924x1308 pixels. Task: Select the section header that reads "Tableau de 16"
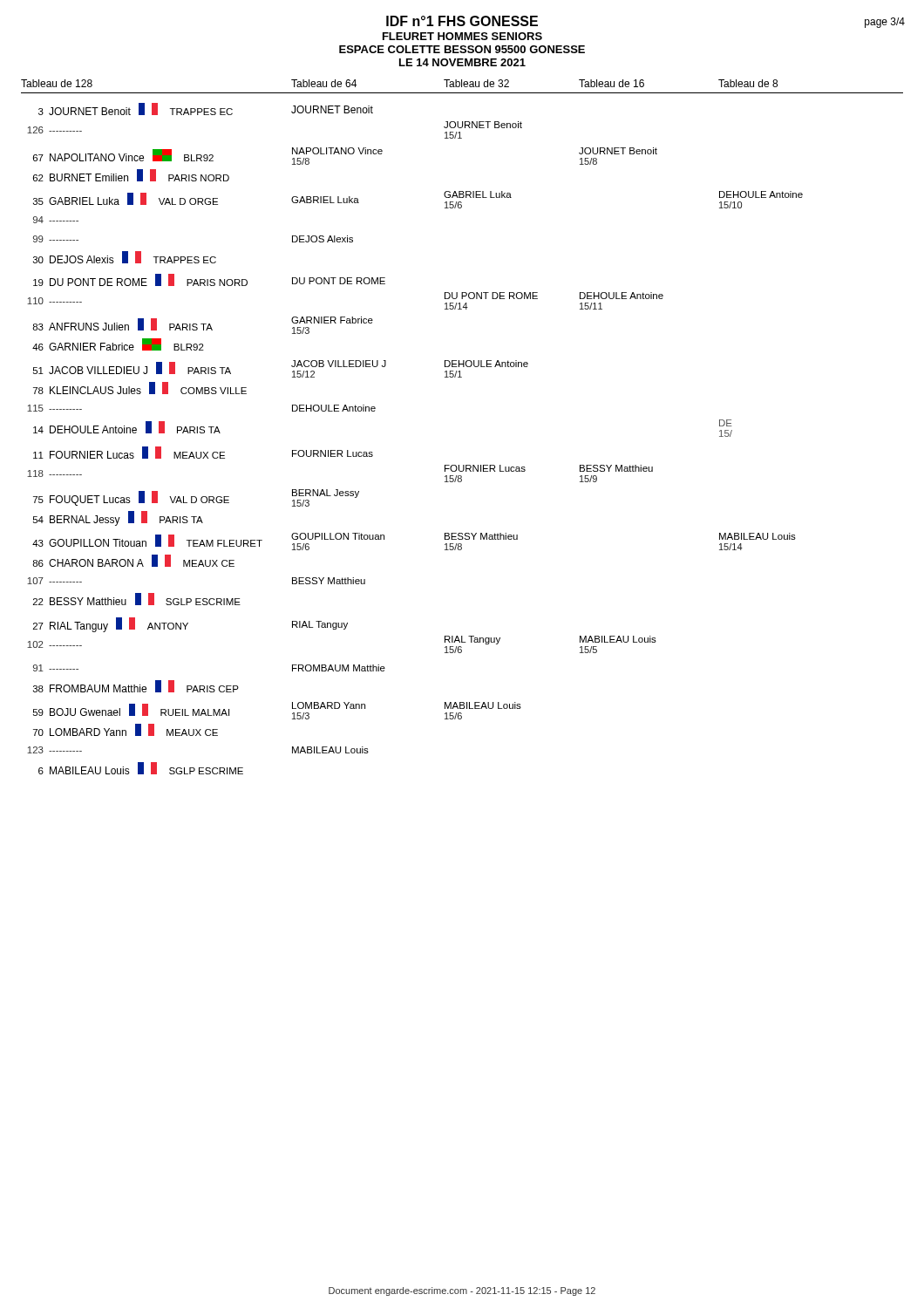(612, 84)
